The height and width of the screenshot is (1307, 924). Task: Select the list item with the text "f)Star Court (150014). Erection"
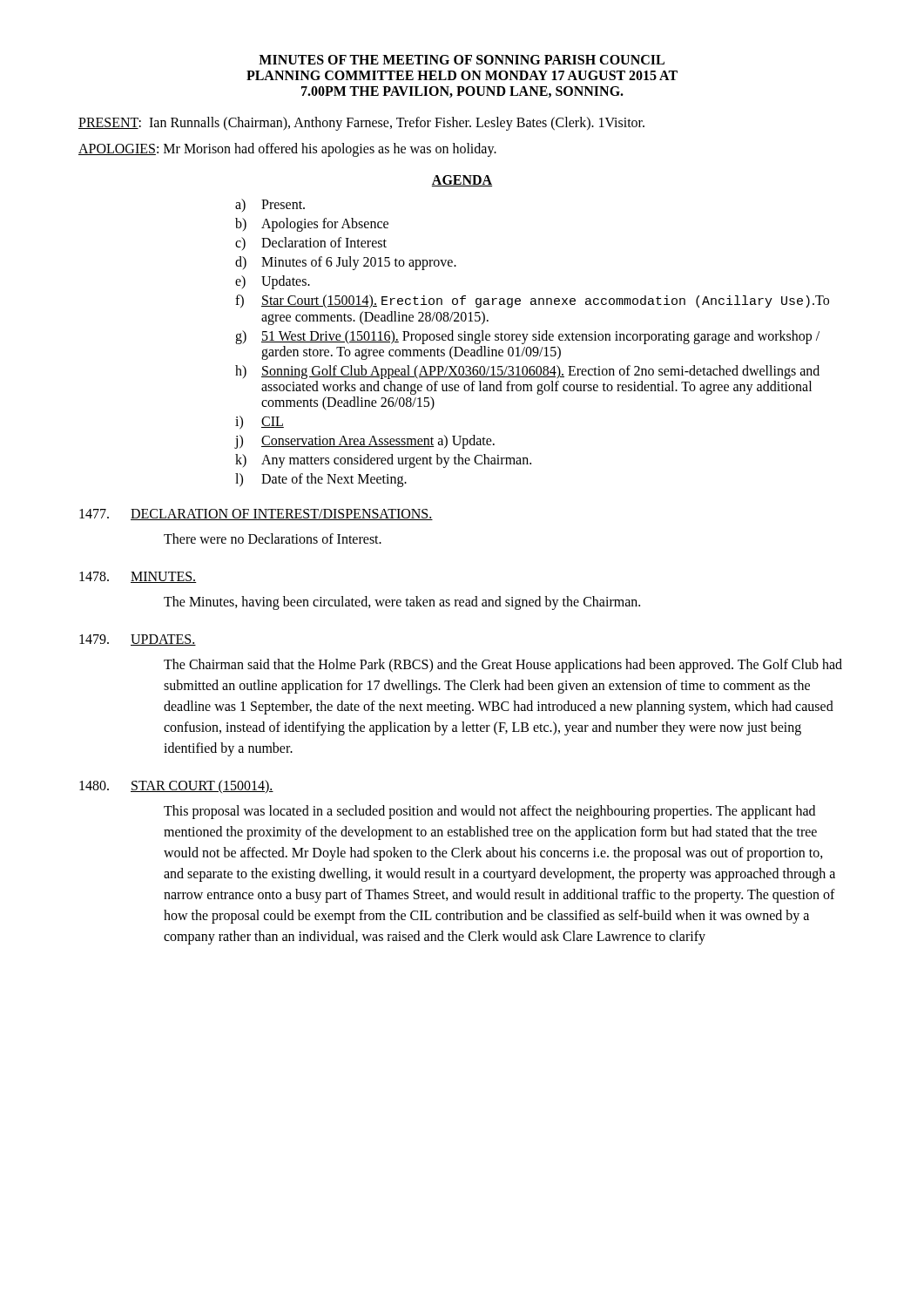[540, 309]
